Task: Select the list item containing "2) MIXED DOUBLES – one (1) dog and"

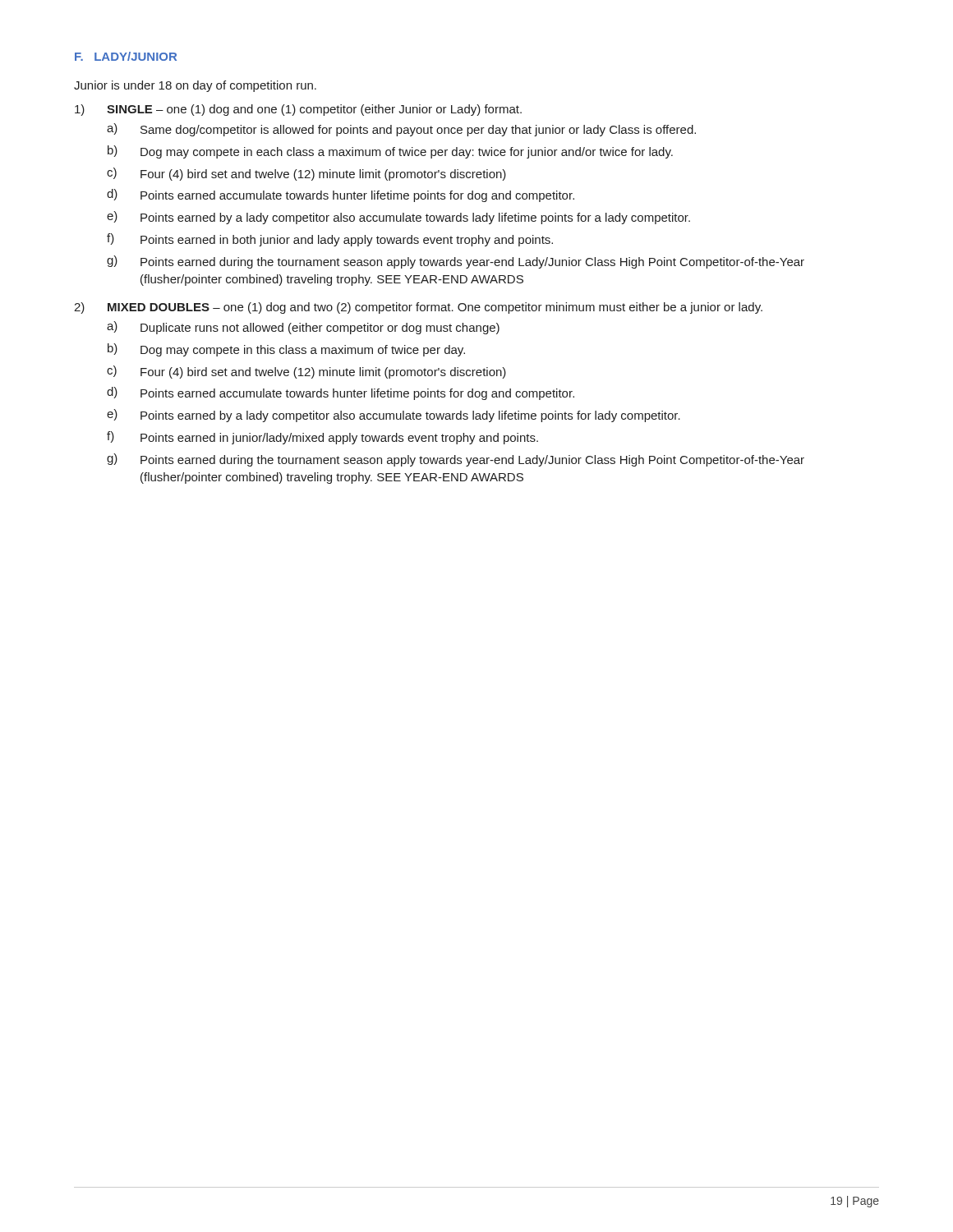Action: [476, 395]
